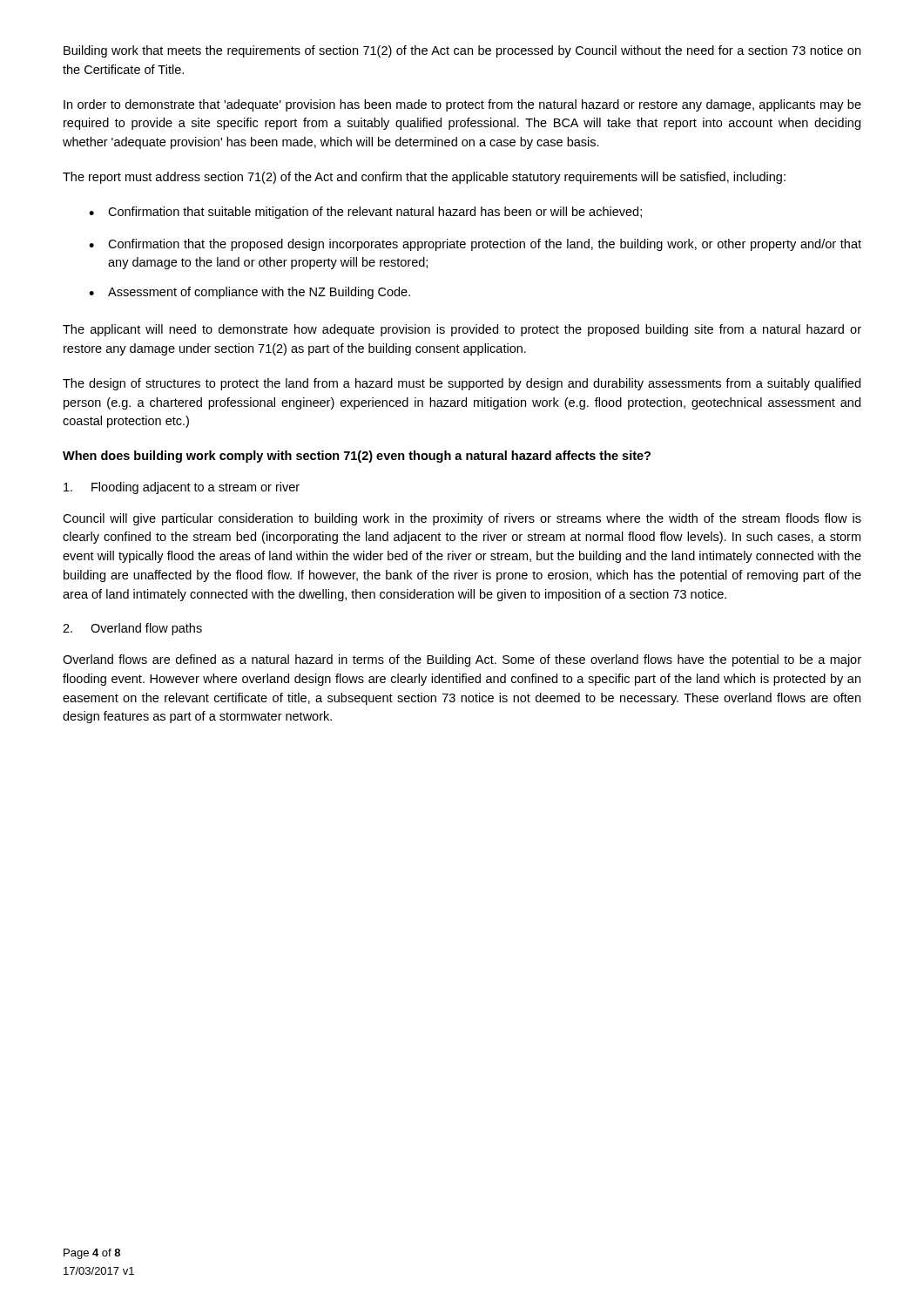Locate the text block with the text "Overland flows are"

(462, 688)
